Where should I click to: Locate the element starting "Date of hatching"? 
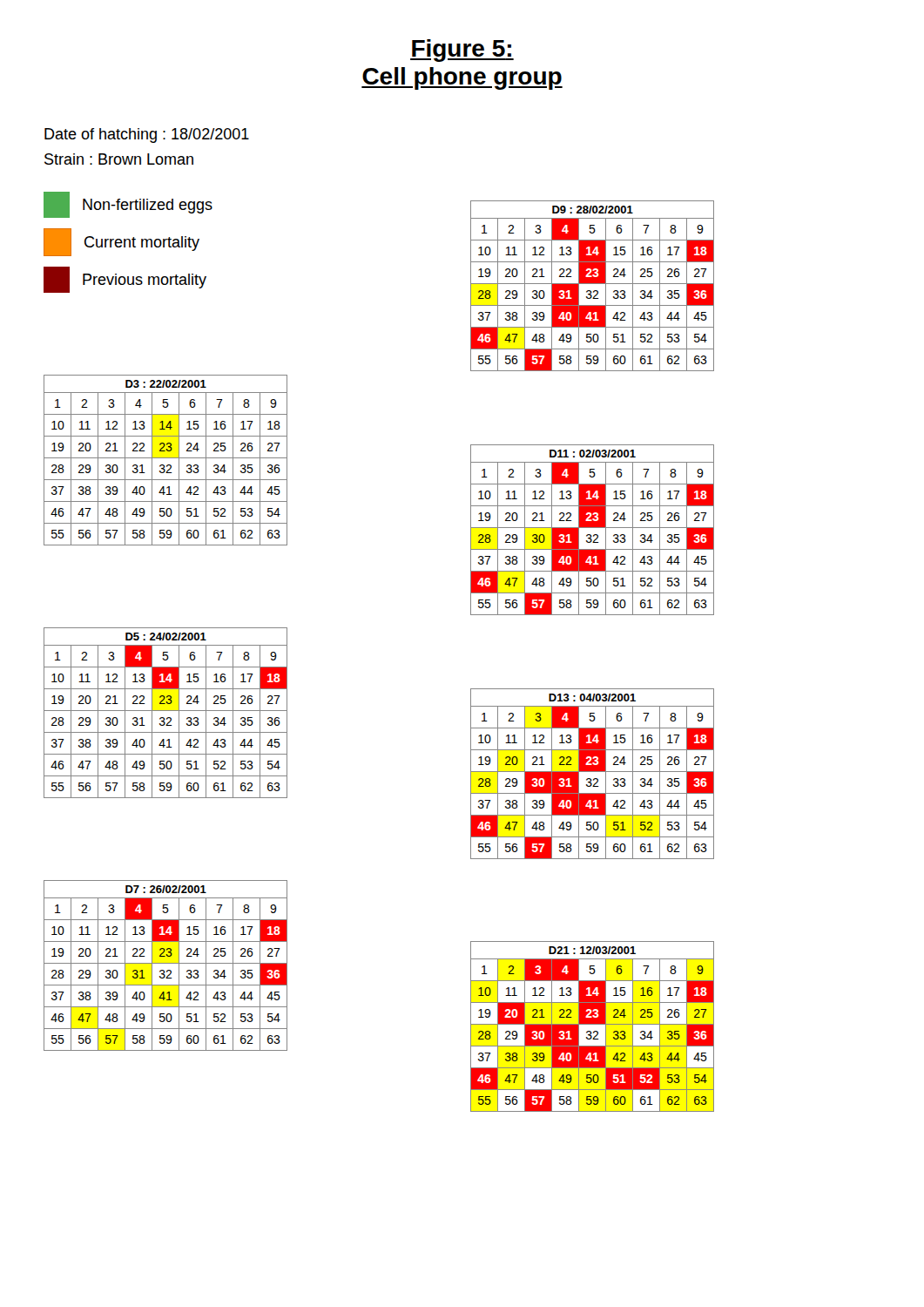pos(146,147)
